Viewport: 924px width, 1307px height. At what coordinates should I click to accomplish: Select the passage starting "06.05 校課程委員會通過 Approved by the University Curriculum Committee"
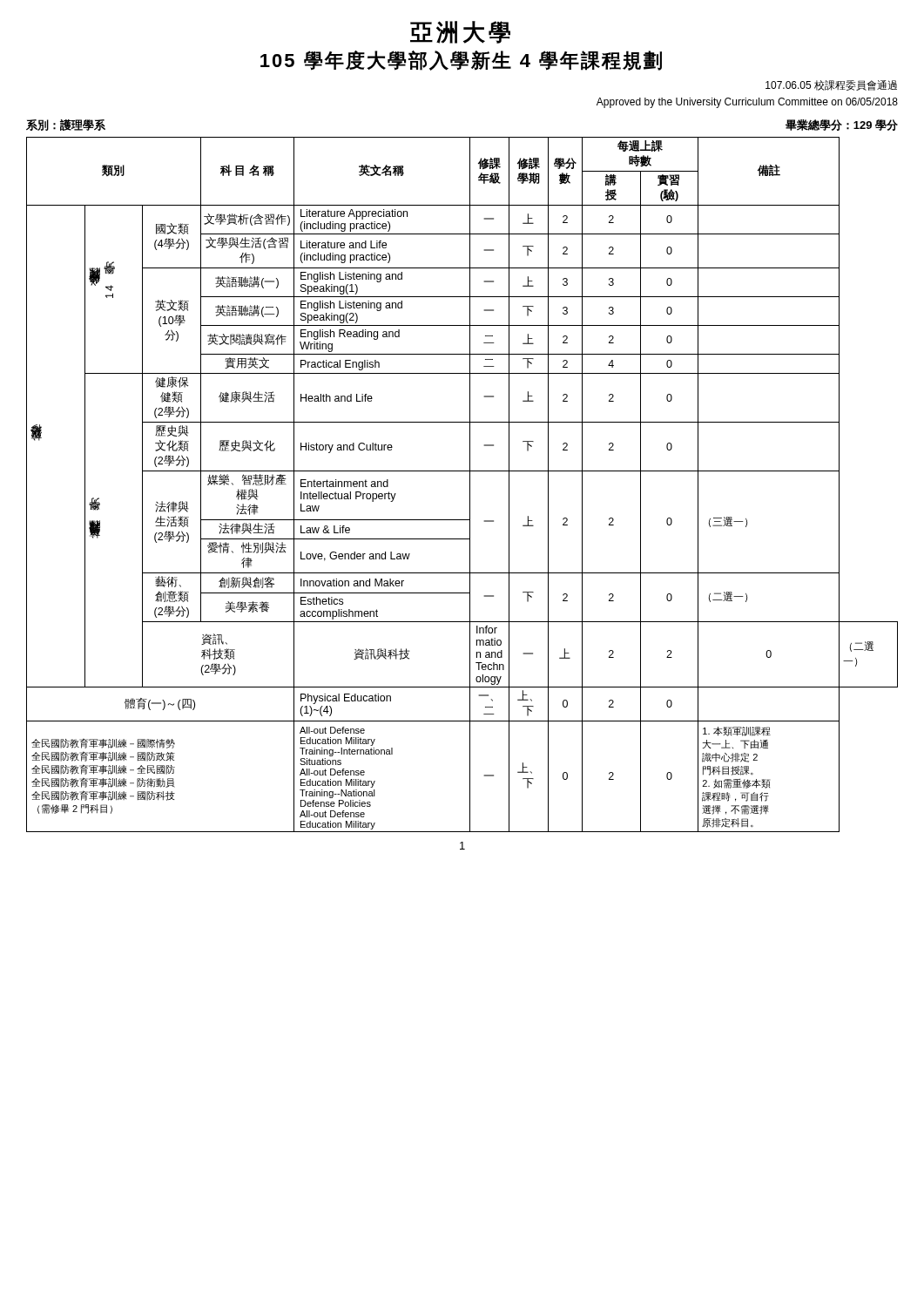tap(747, 94)
